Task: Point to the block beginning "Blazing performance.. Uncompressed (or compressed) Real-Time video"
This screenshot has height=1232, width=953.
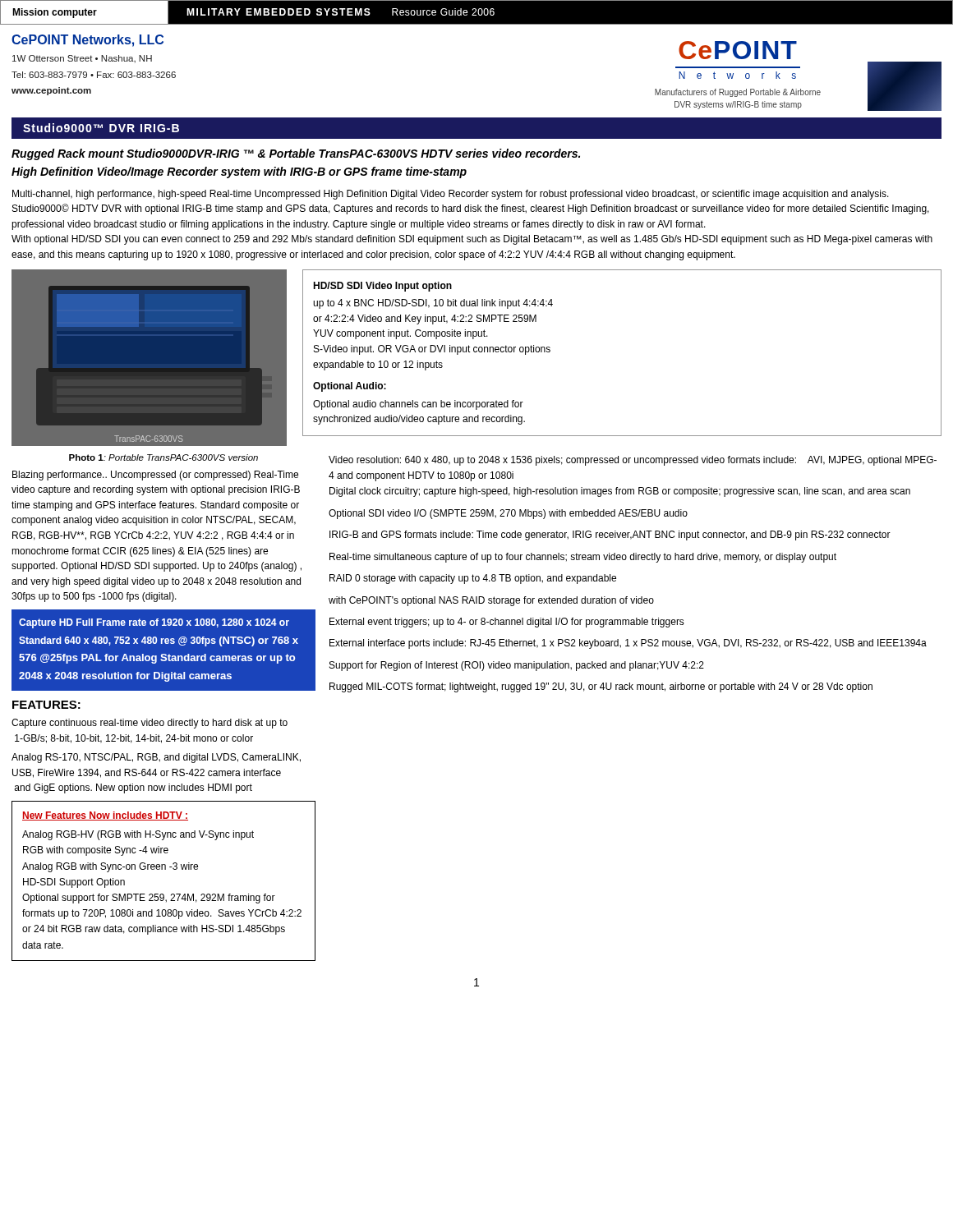Action: [x=157, y=535]
